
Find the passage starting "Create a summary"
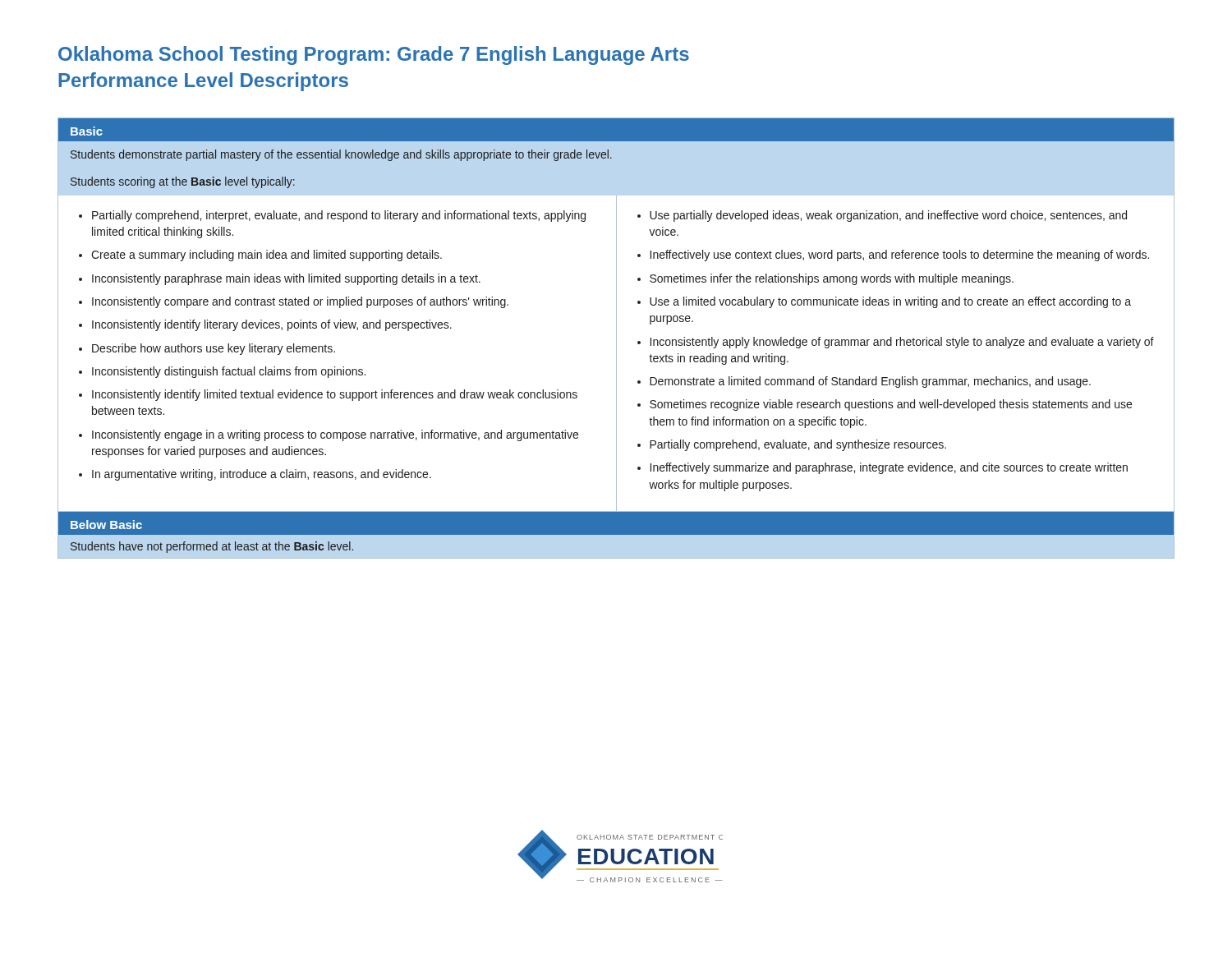point(267,255)
